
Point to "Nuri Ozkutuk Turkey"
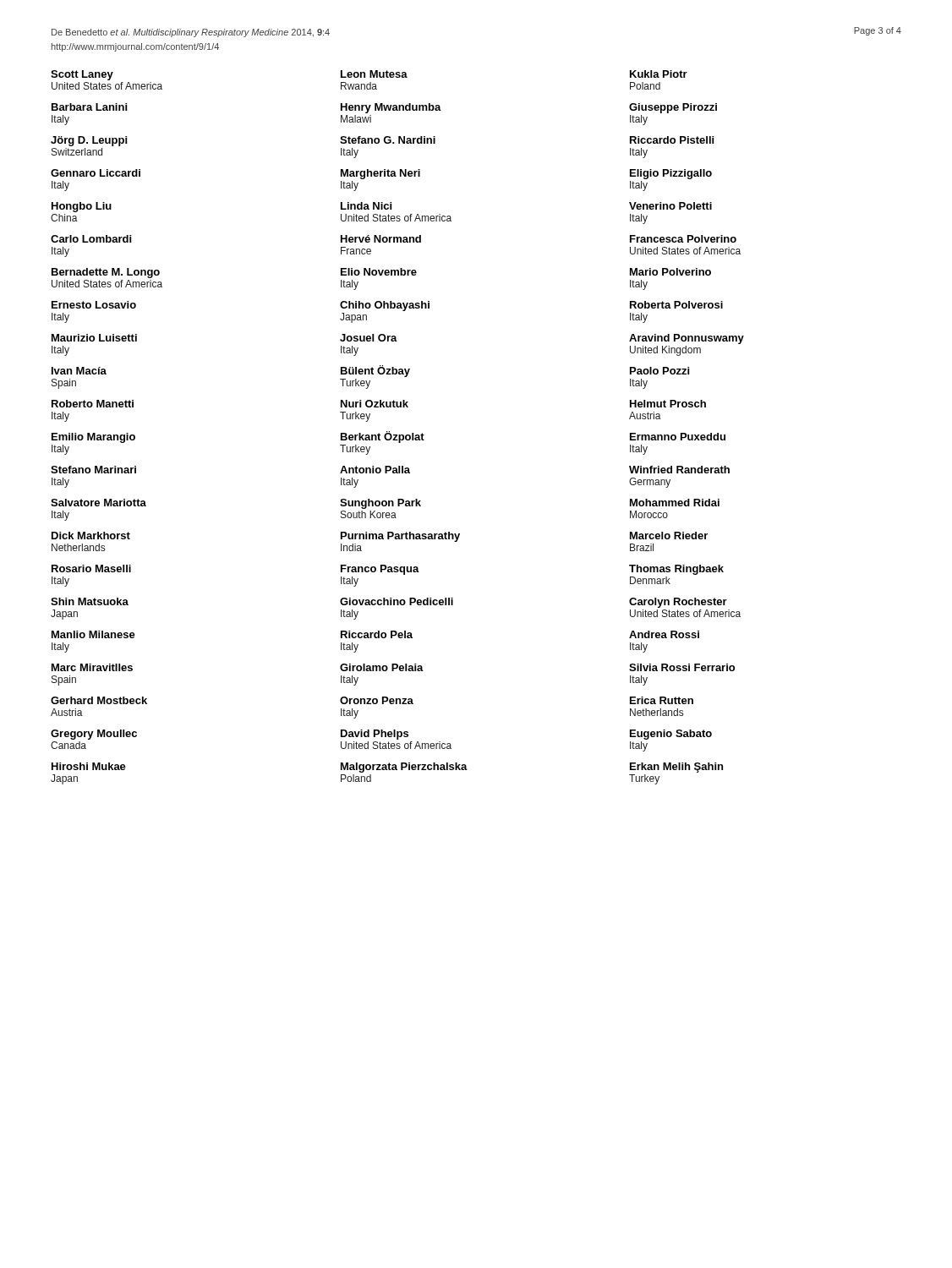[375, 404]
